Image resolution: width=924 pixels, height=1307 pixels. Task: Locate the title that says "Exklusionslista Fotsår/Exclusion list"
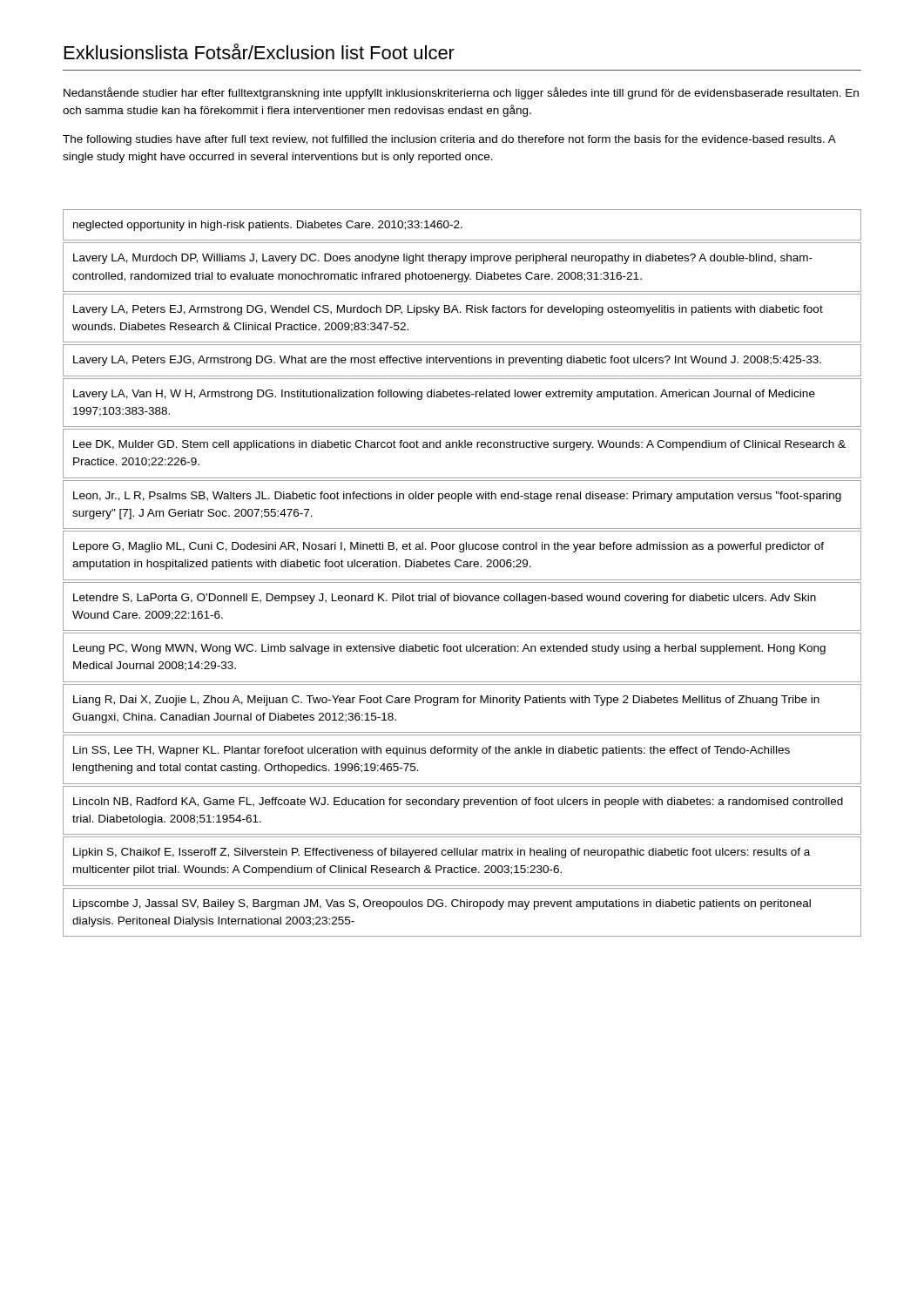(259, 53)
